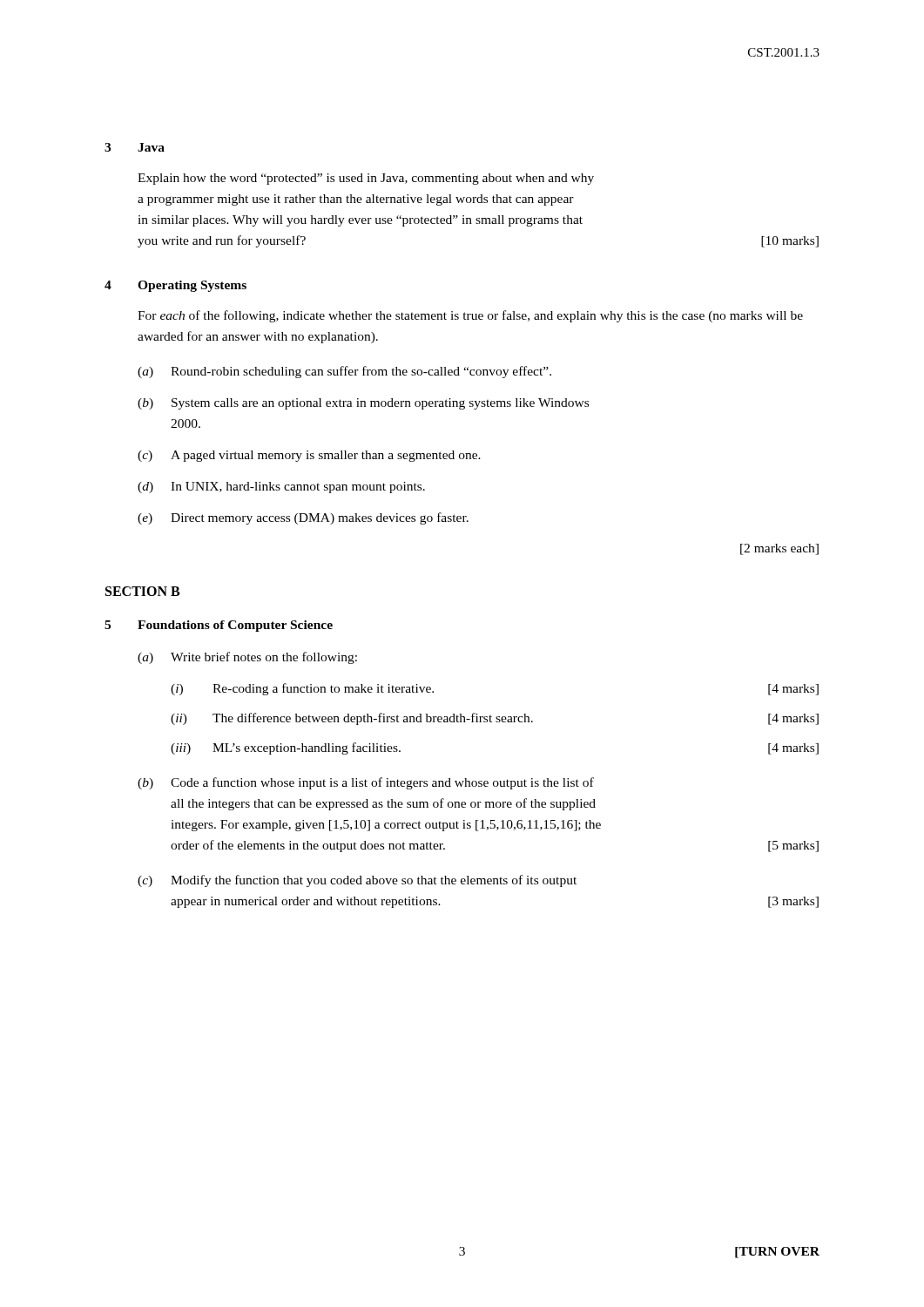Point to the block starting "[2 marks each]"
The image size is (924, 1307).
click(x=779, y=548)
